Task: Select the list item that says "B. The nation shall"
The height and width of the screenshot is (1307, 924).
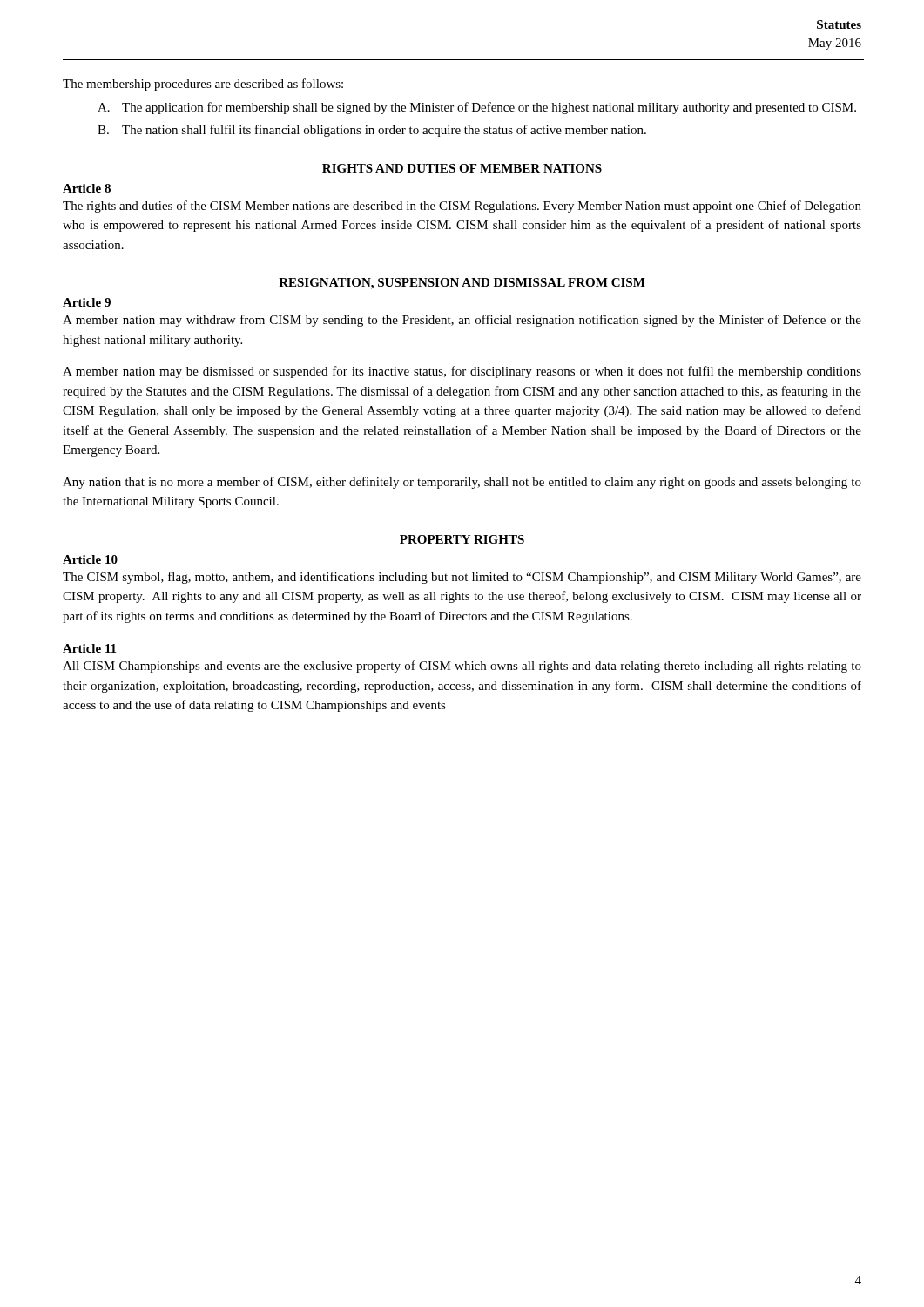Action: pos(372,130)
